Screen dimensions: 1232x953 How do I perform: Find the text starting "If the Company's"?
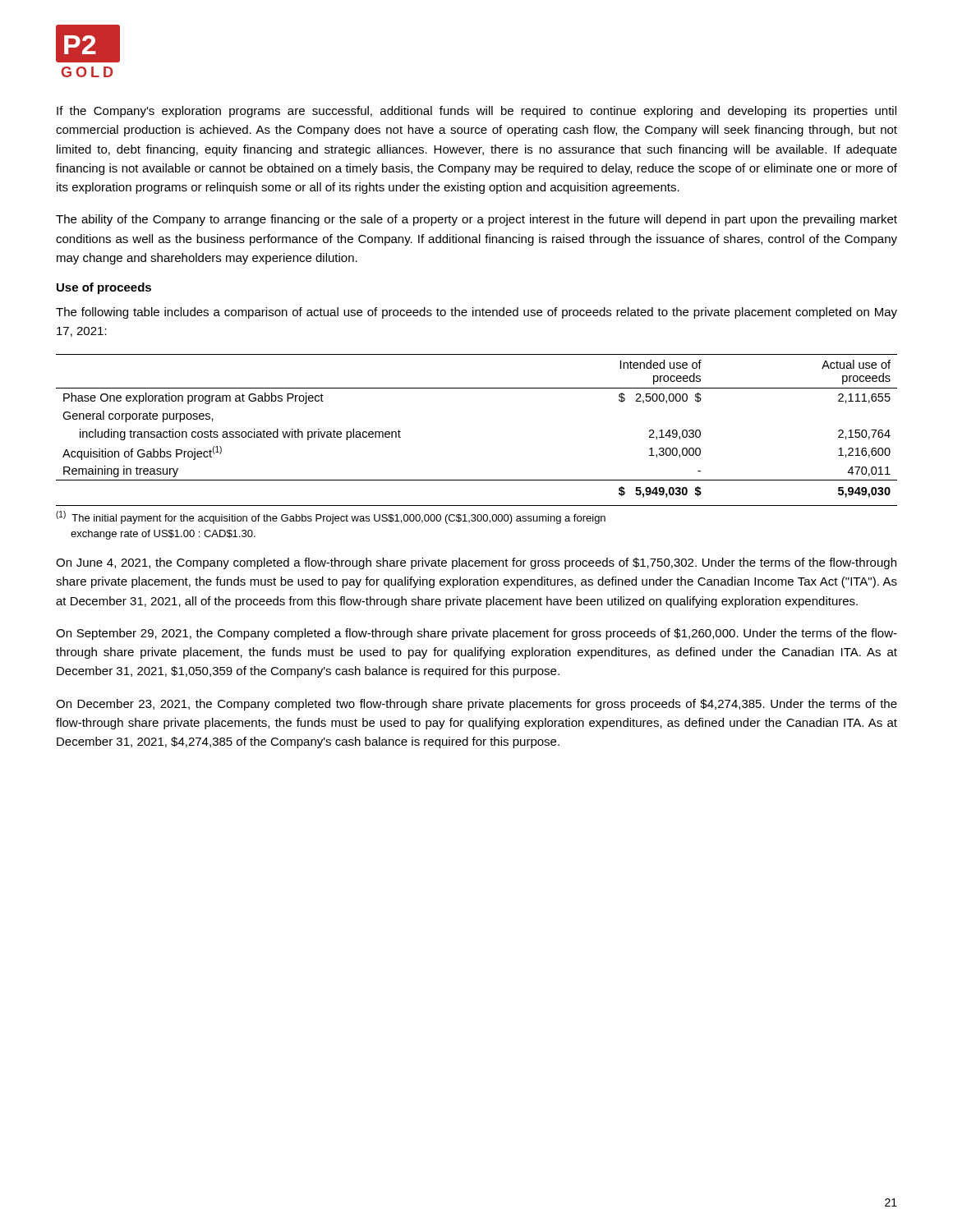click(x=476, y=149)
